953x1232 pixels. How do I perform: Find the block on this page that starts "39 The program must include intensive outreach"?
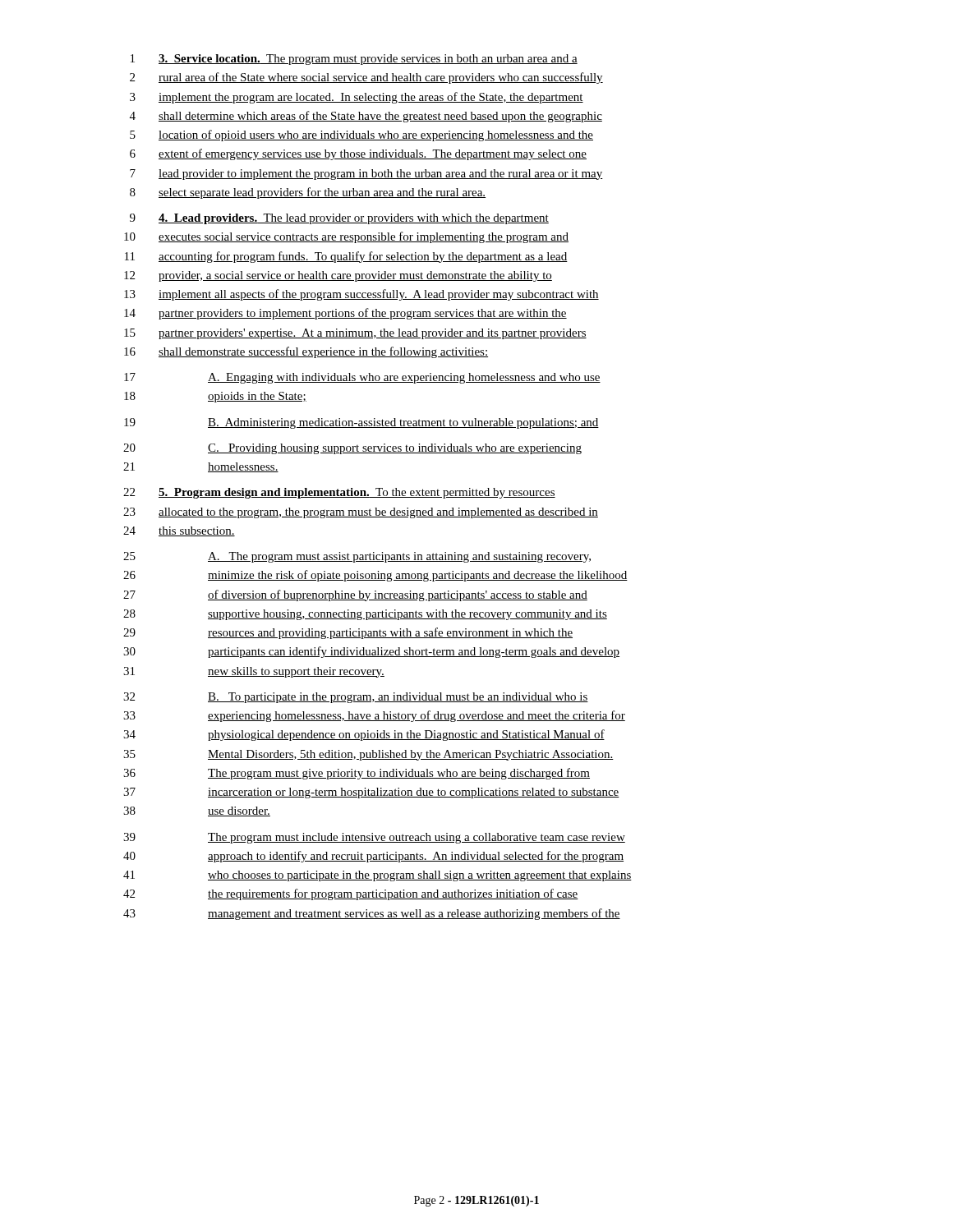489,875
